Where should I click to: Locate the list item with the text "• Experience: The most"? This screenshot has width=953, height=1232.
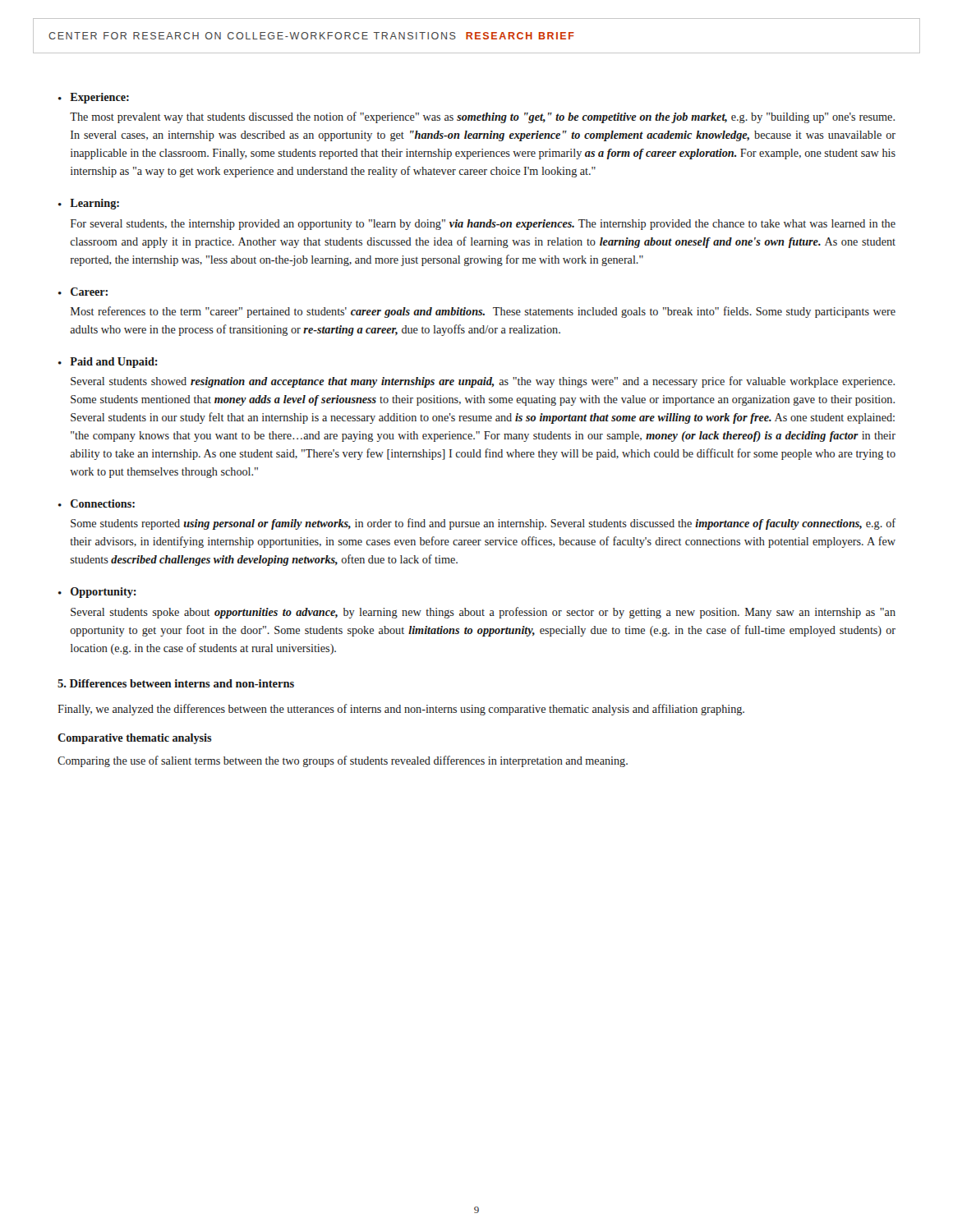click(476, 134)
